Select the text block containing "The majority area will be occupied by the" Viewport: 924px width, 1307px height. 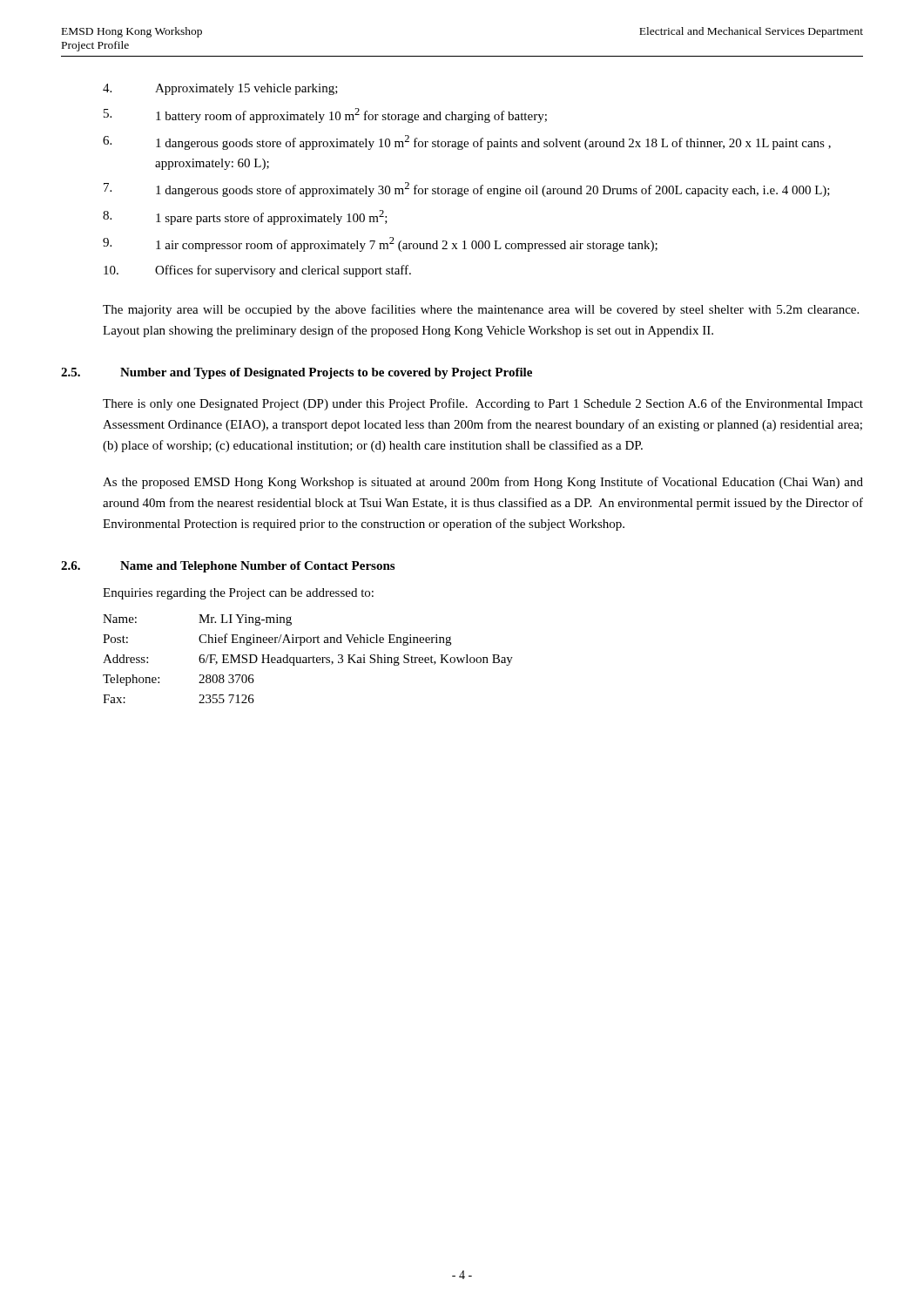click(483, 320)
